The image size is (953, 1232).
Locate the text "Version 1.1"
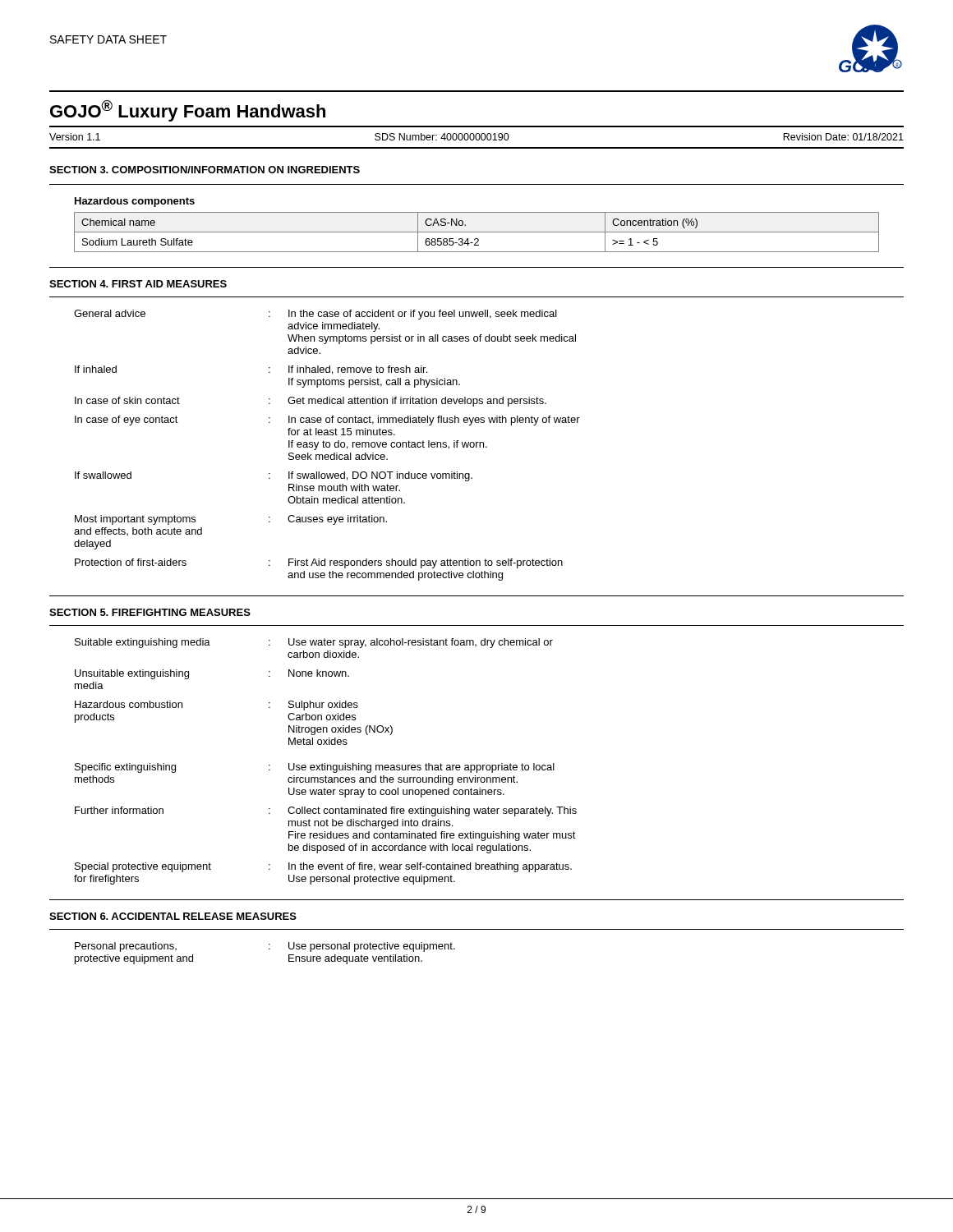[75, 137]
